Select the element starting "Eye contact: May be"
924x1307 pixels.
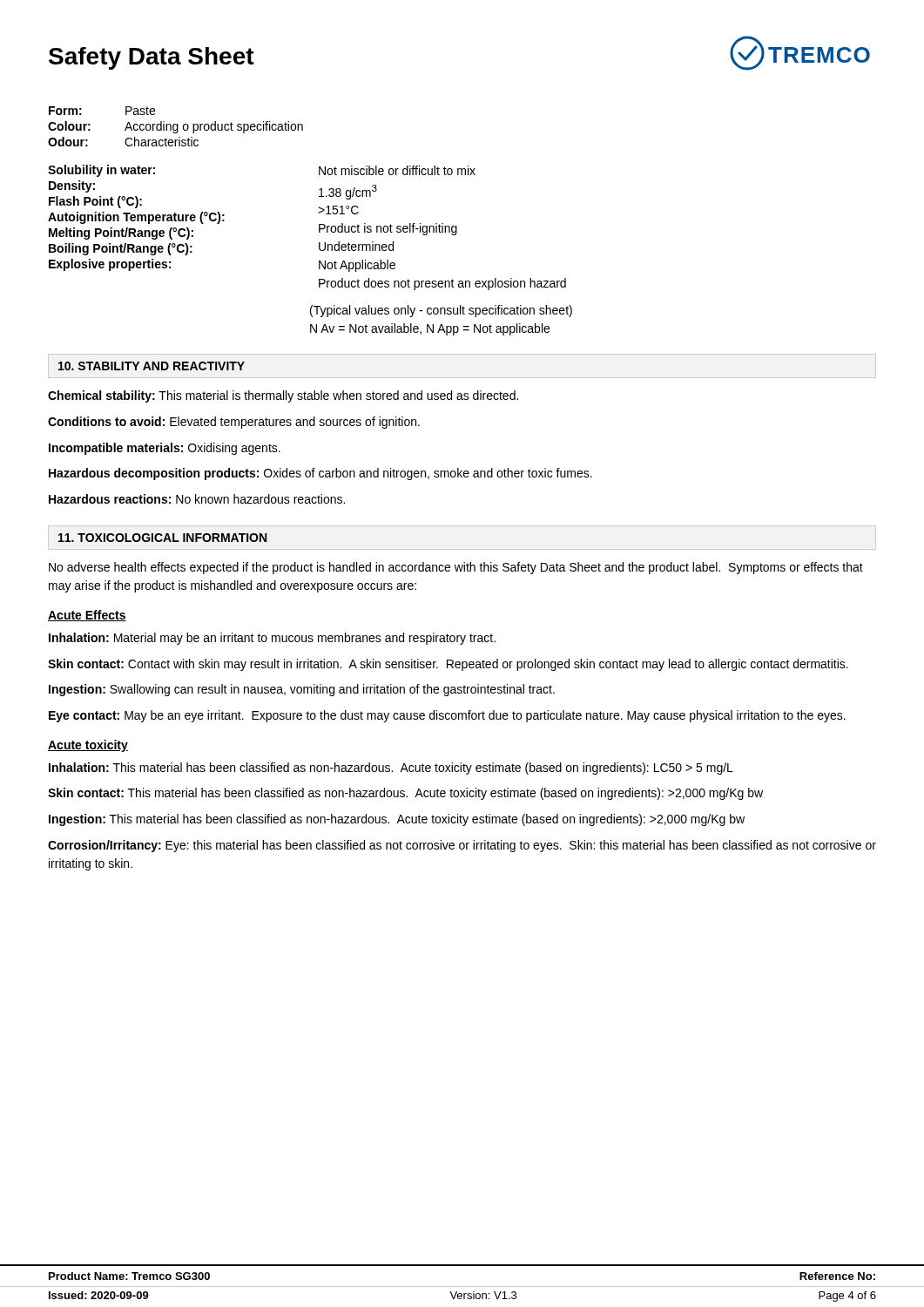pyautogui.click(x=447, y=715)
